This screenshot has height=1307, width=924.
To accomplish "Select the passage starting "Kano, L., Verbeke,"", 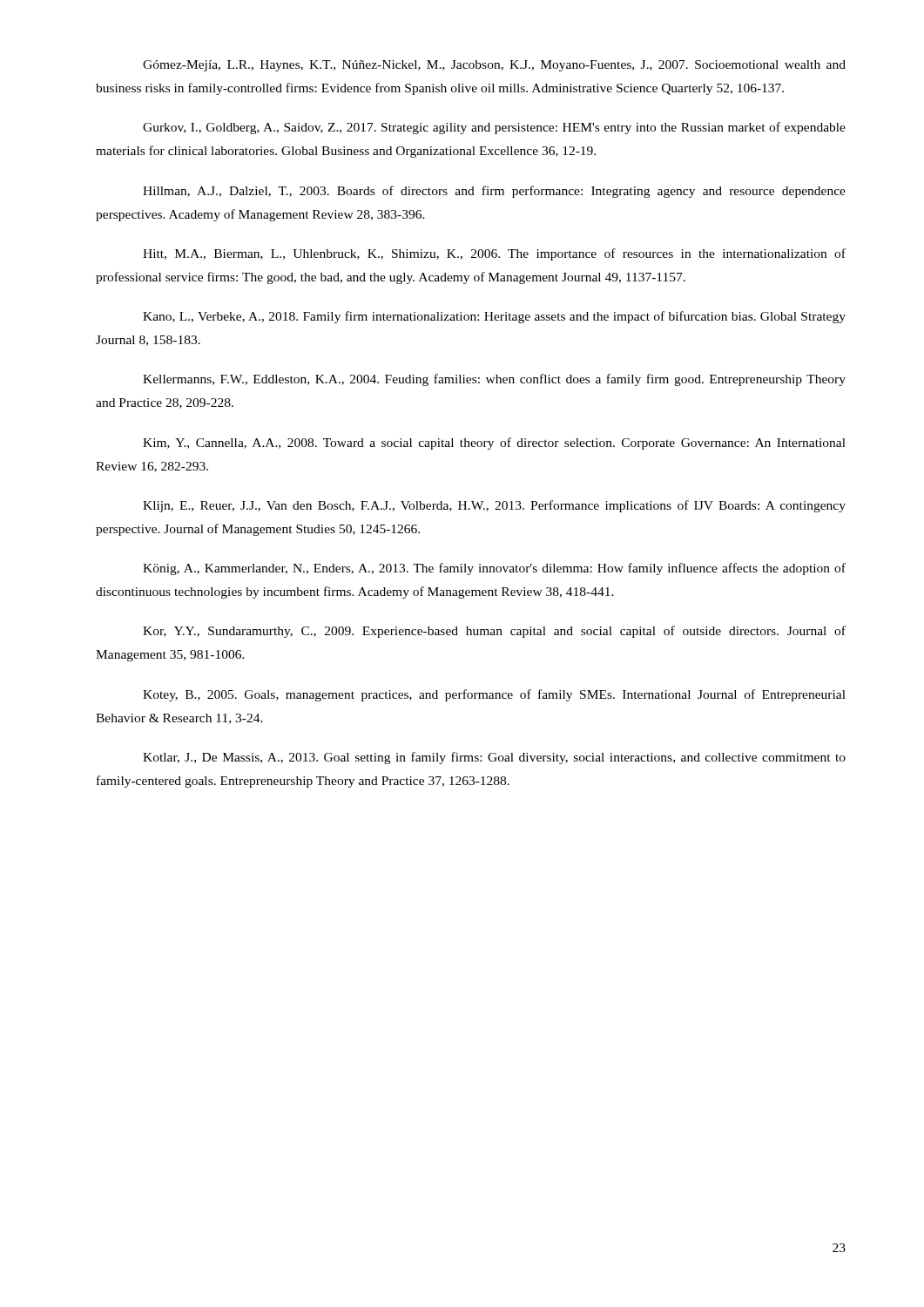I will pyautogui.click(x=471, y=328).
